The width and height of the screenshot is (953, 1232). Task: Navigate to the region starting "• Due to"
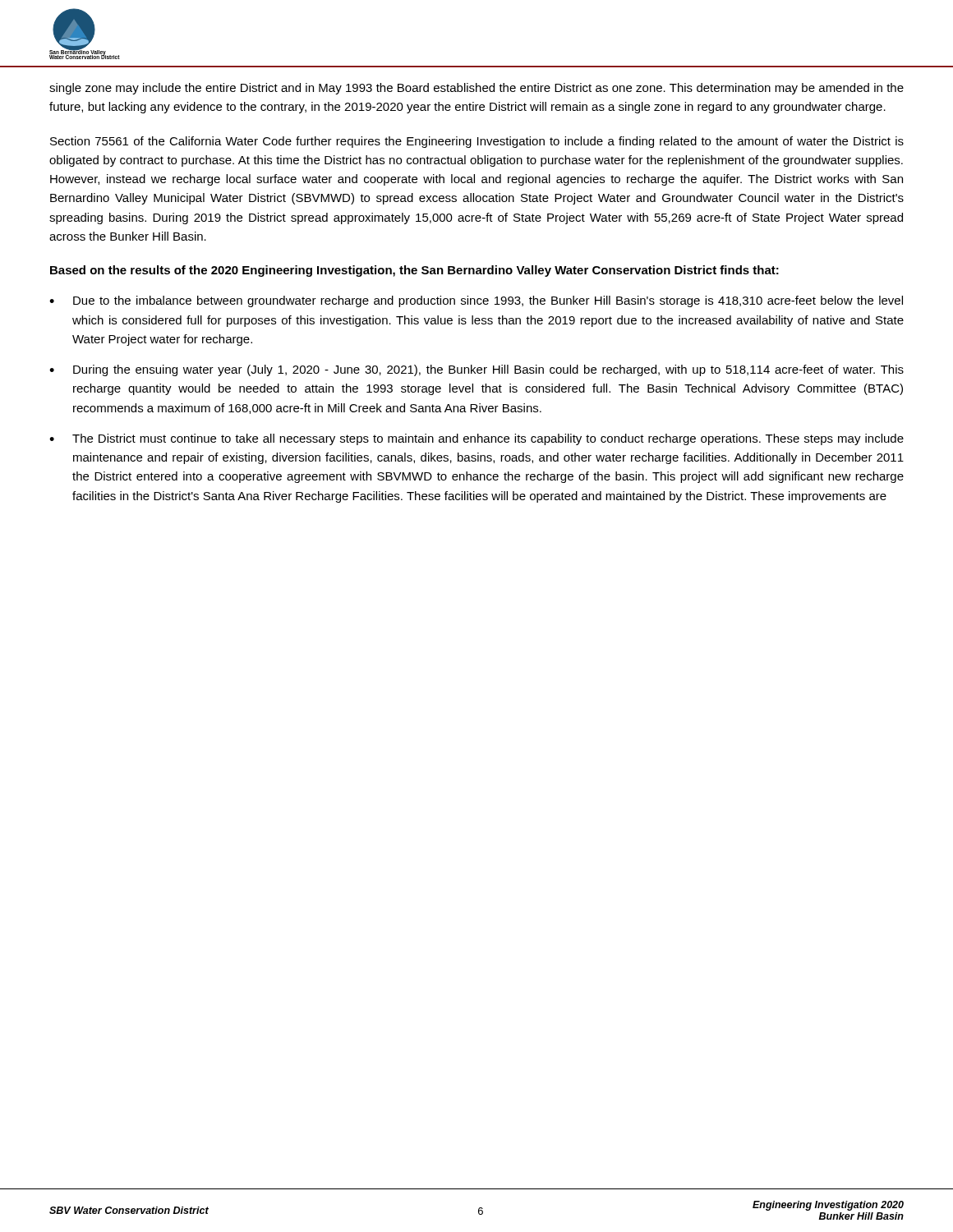pos(476,320)
